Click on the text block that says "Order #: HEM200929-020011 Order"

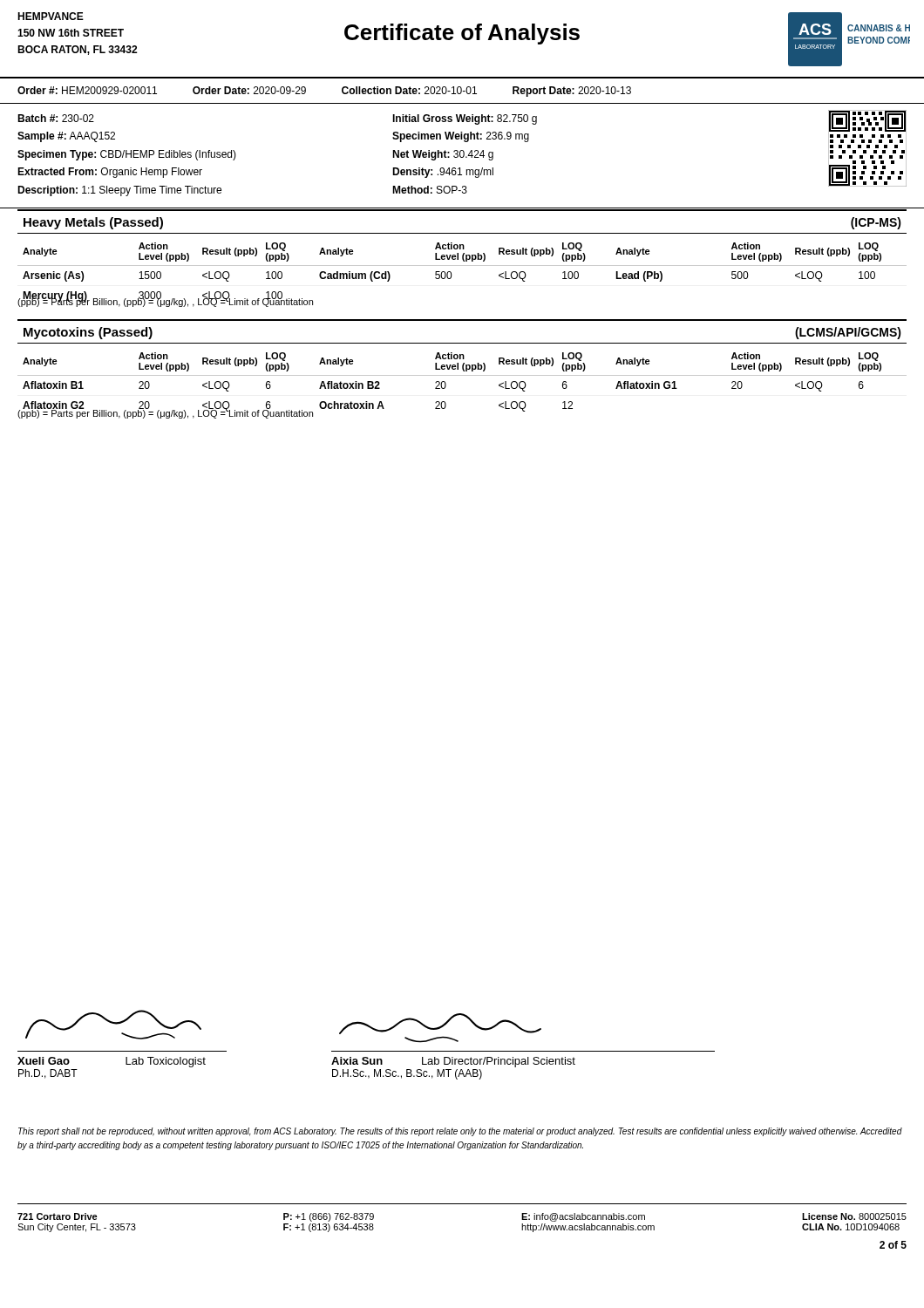pos(324,91)
